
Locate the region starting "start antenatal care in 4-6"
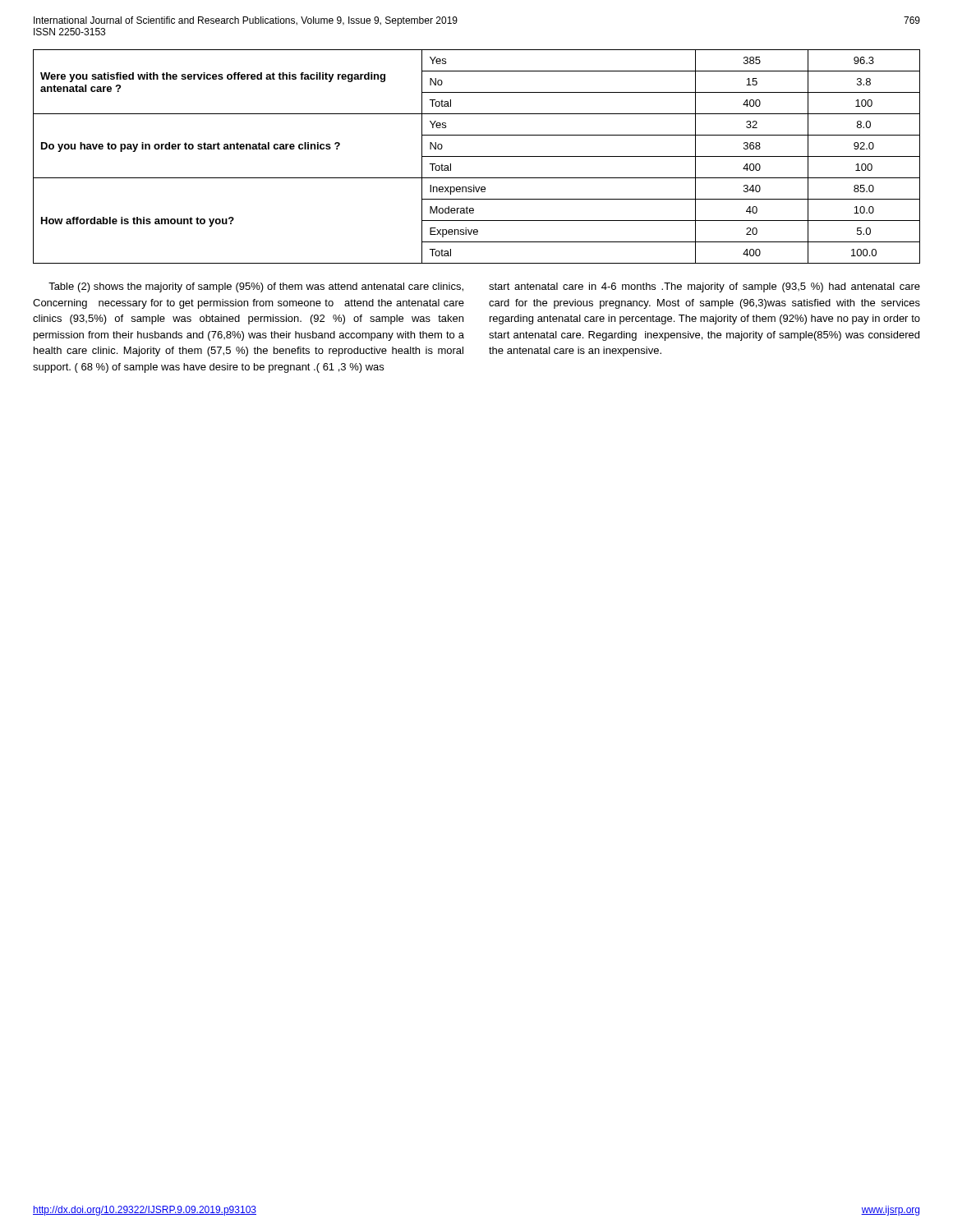click(704, 318)
